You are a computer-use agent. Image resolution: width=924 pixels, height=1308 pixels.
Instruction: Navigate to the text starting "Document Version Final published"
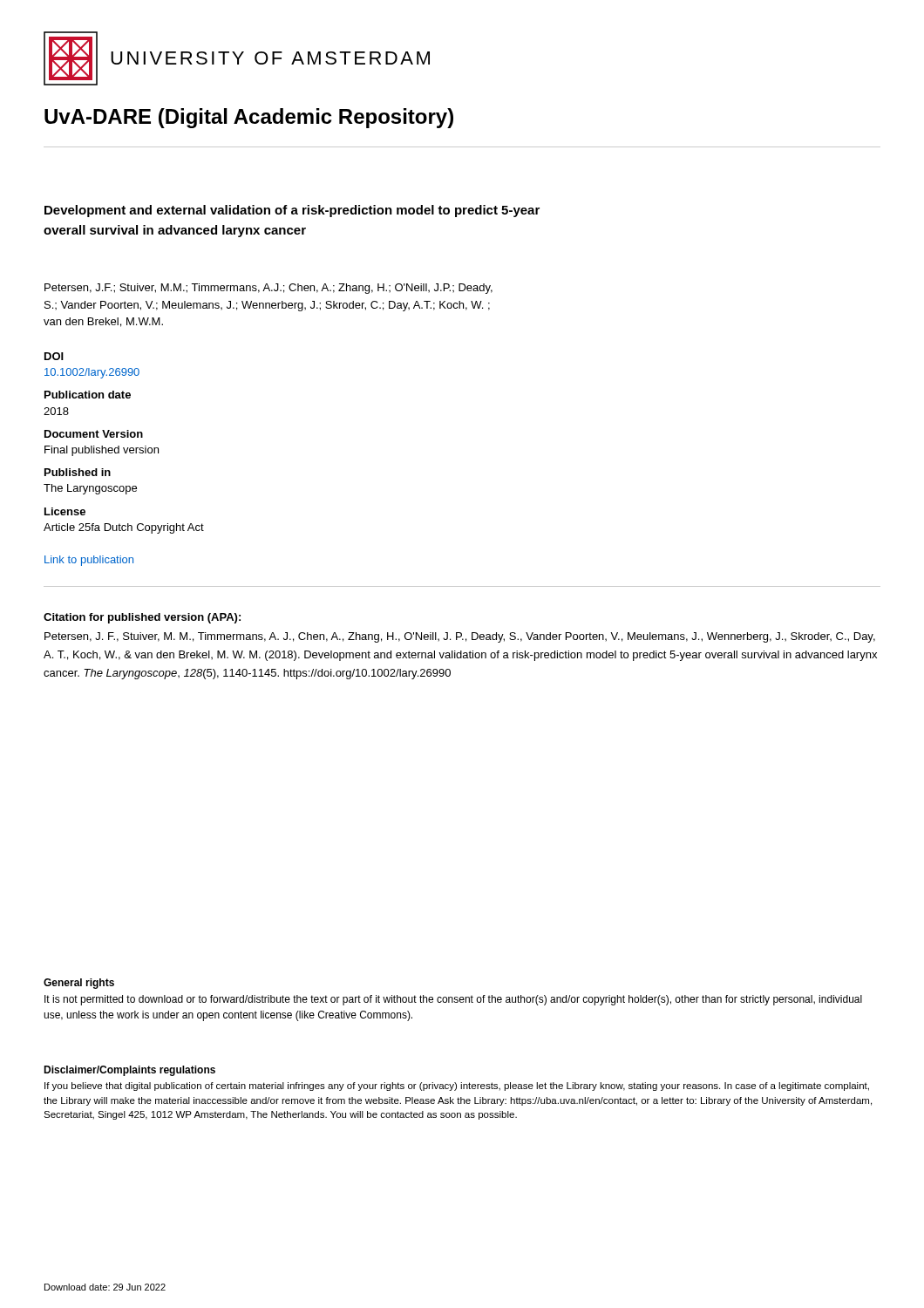tap(102, 442)
